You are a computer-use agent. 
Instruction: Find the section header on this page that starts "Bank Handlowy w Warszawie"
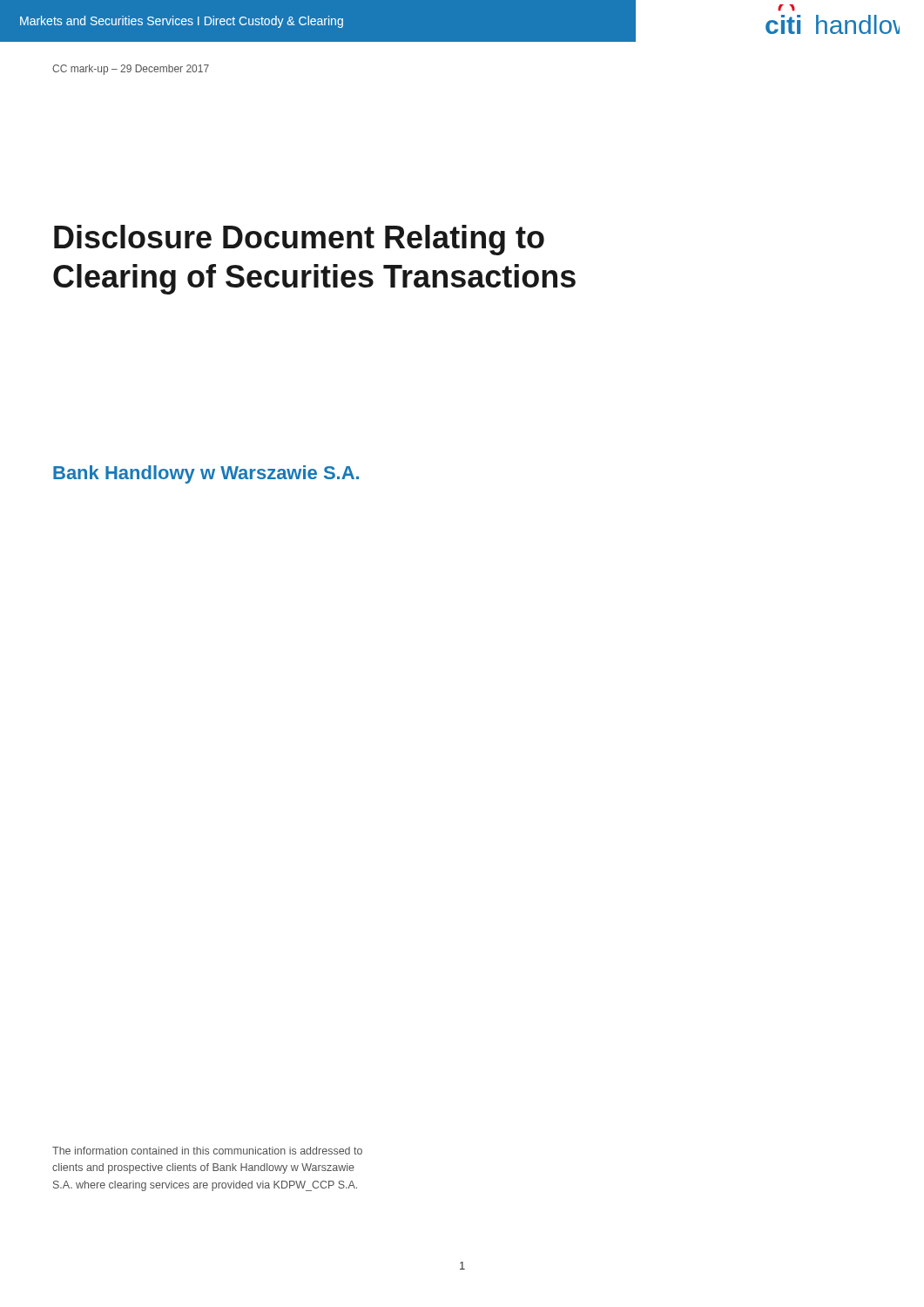(x=206, y=473)
